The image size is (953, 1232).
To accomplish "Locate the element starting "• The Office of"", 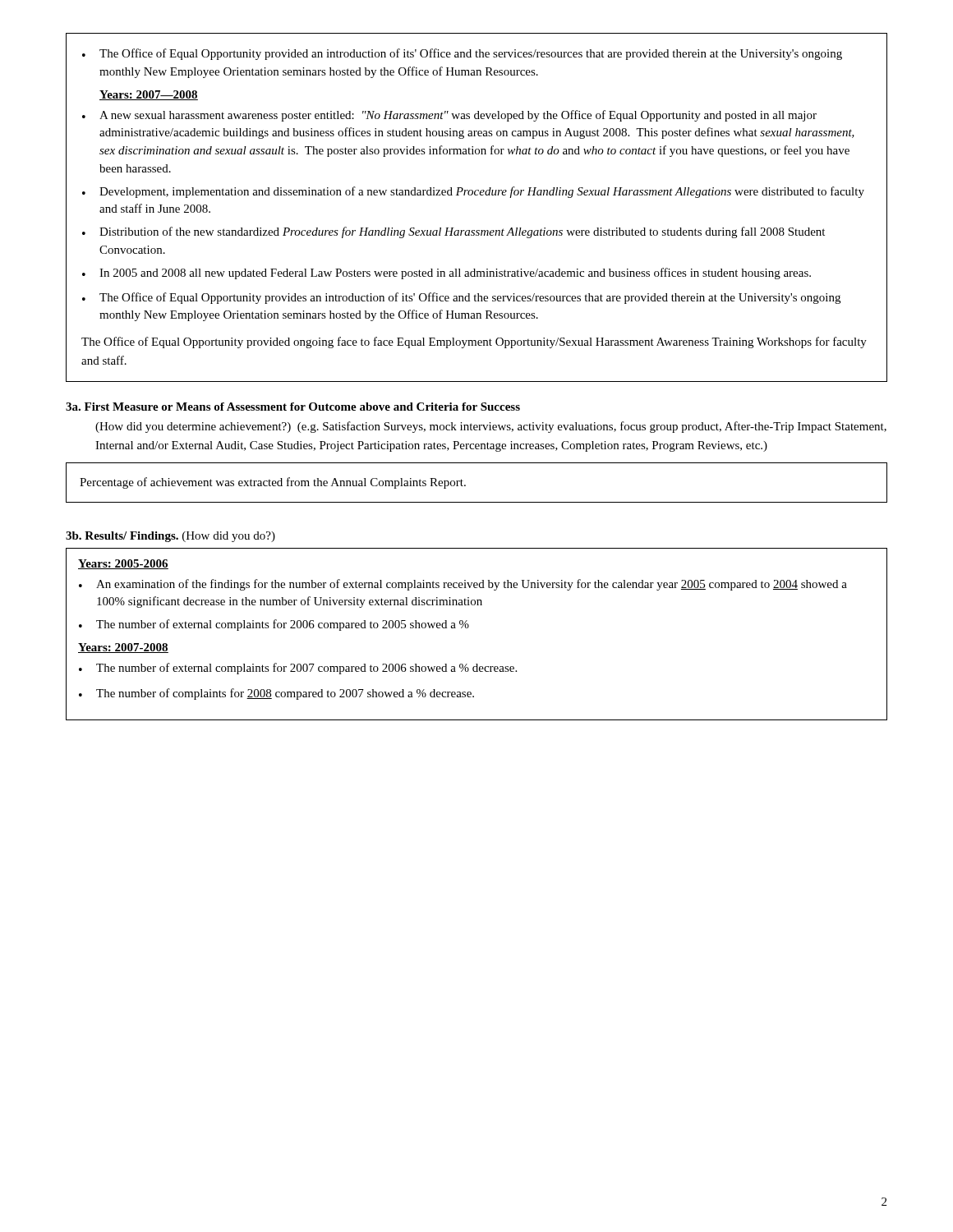I will point(462,54).
